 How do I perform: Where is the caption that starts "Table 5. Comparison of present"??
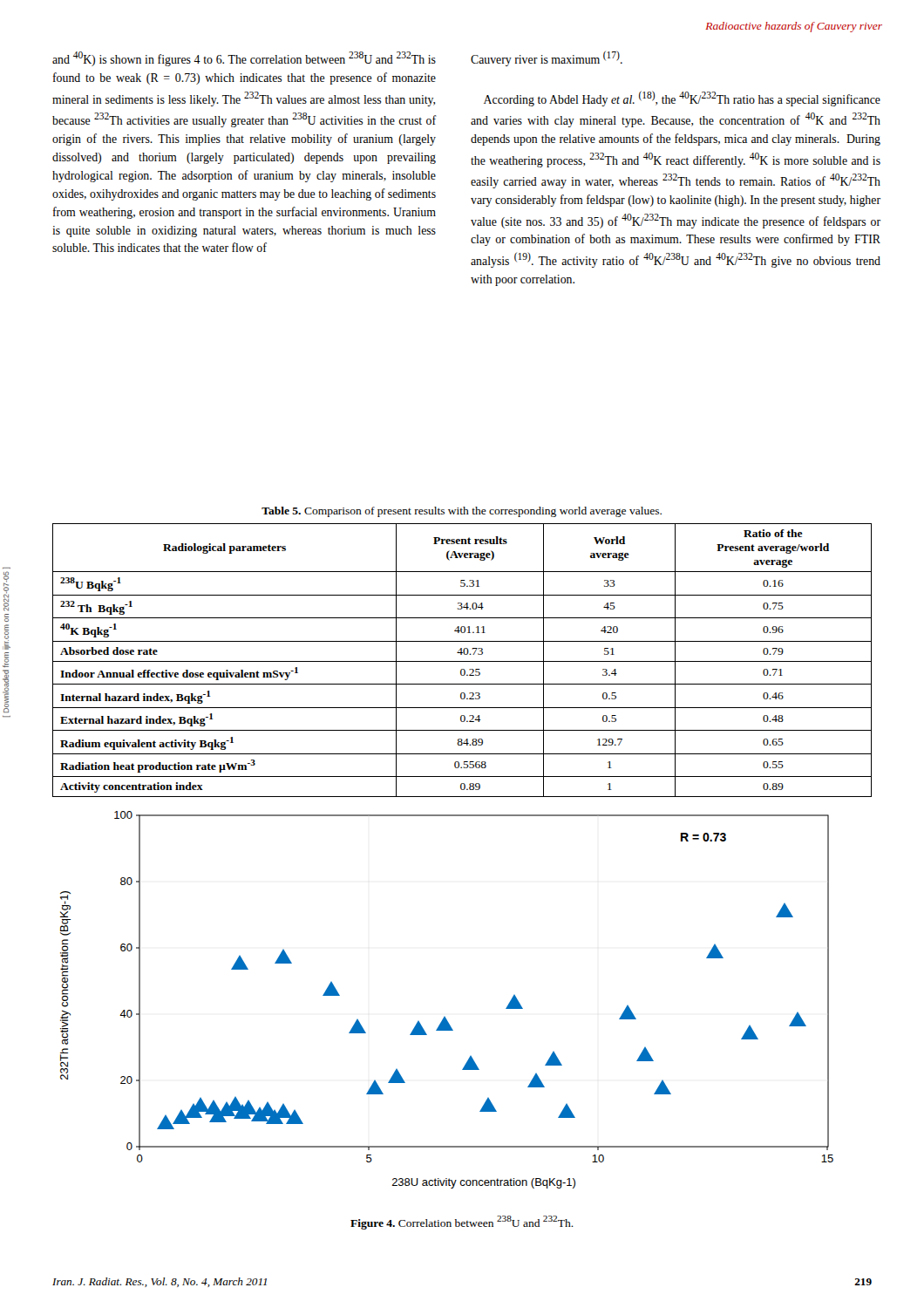pyautogui.click(x=462, y=511)
